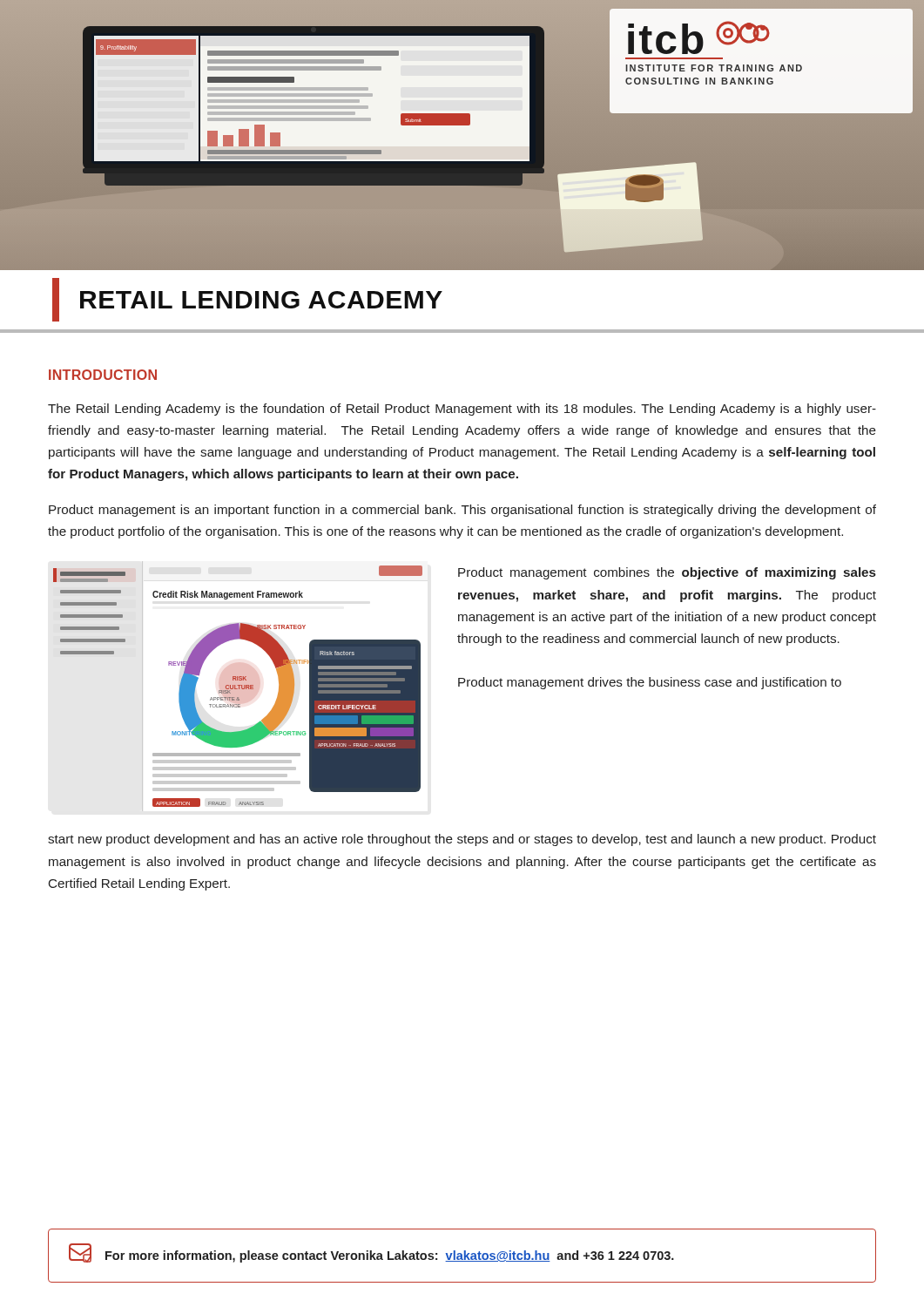Click on the region starting "start new product development and has an"

tap(462, 861)
